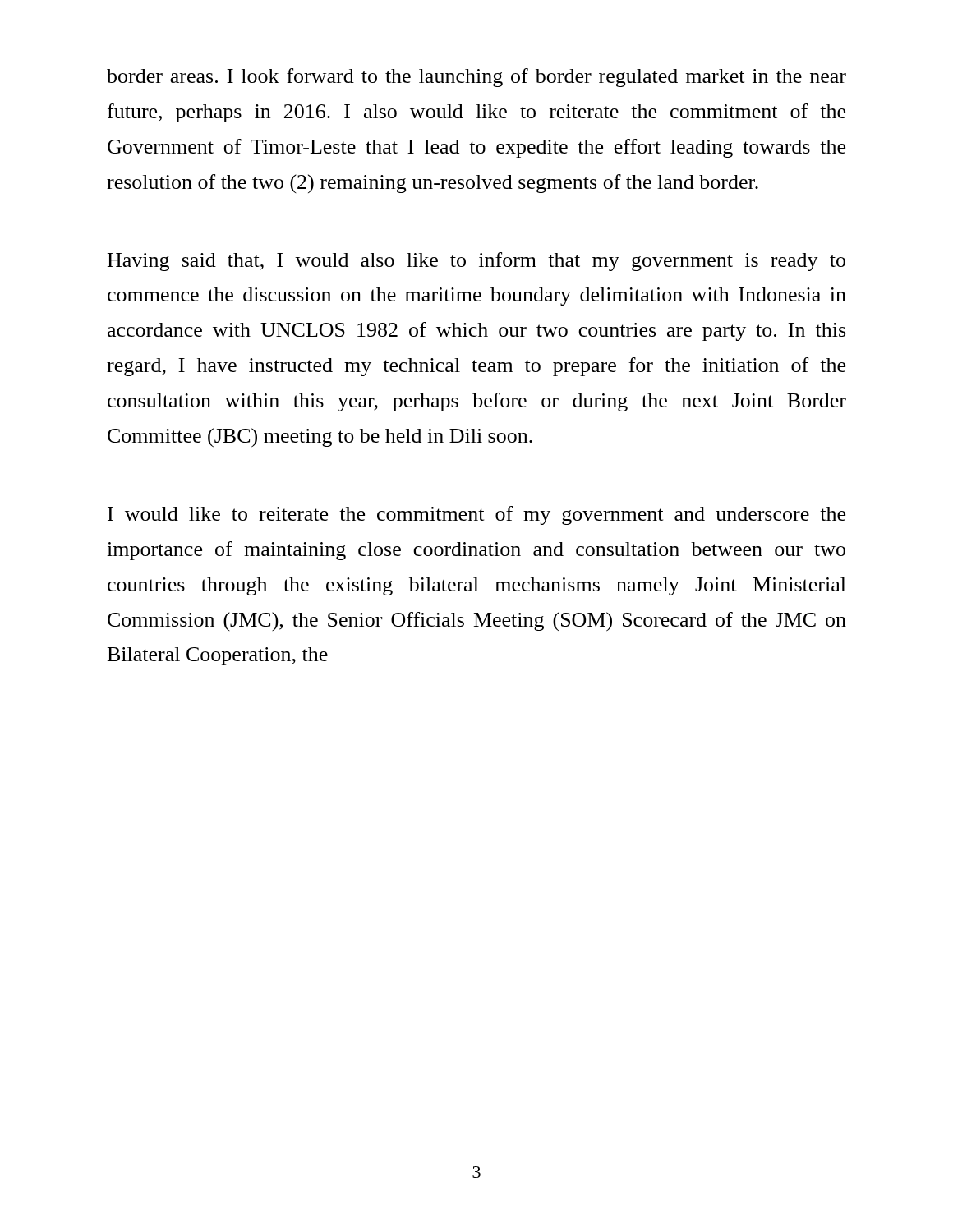Select the text block containing "Having said that, I would also like"
The image size is (953, 1232).
476,348
